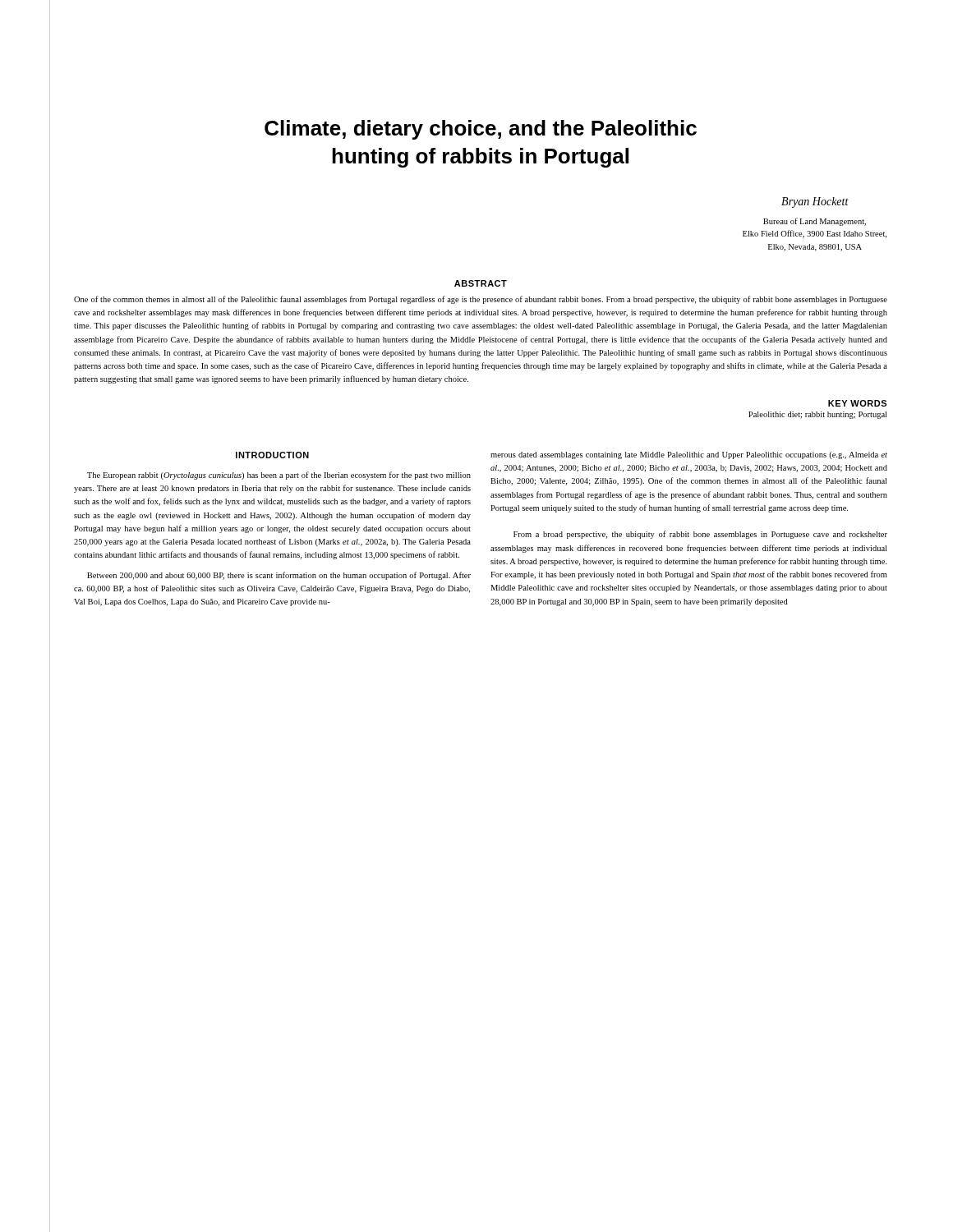
Task: Navigate to the passage starting "Climate, dietary choice, and the Paleolithichunting of"
Action: [x=481, y=143]
